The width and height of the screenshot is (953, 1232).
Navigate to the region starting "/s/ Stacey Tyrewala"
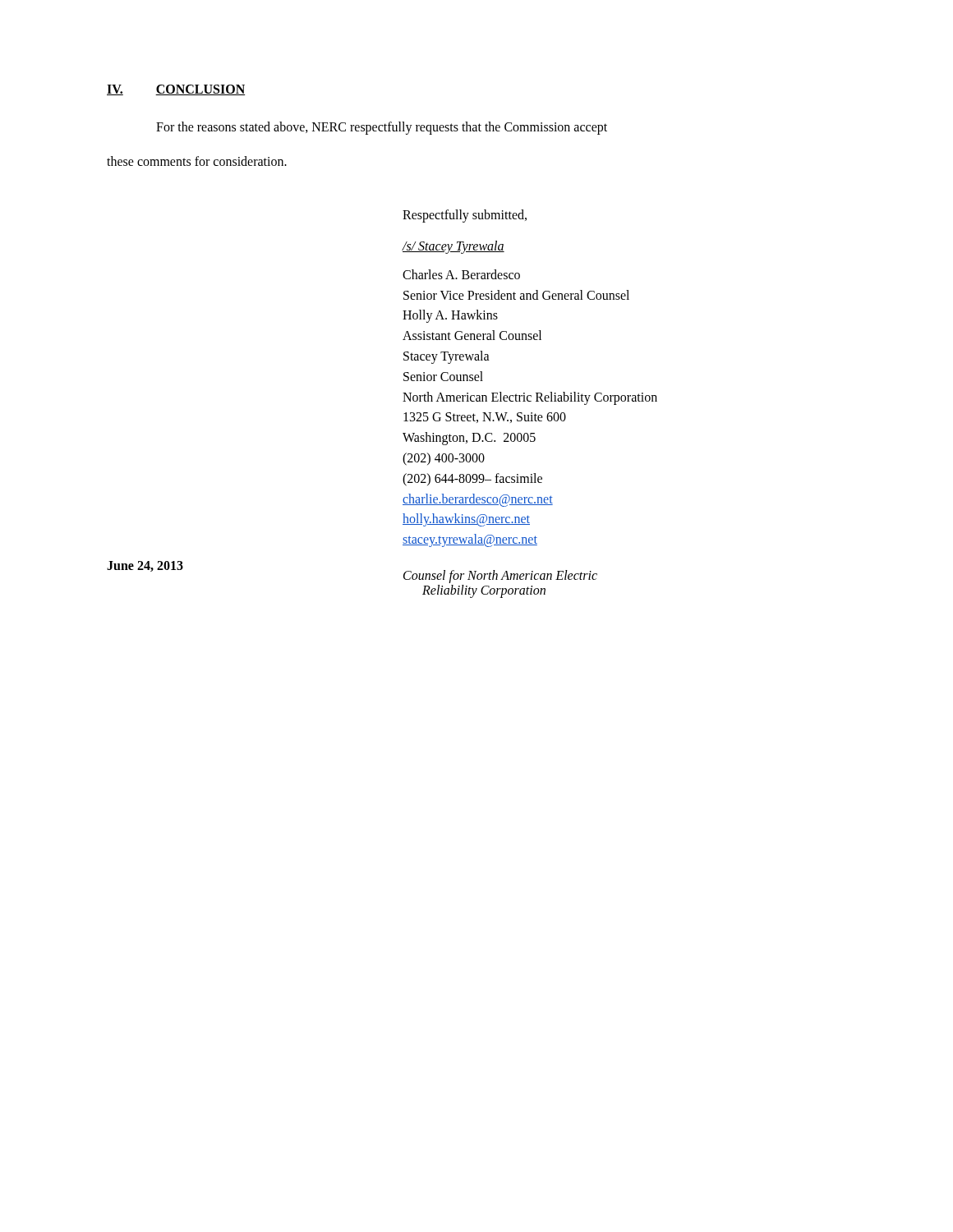453,246
